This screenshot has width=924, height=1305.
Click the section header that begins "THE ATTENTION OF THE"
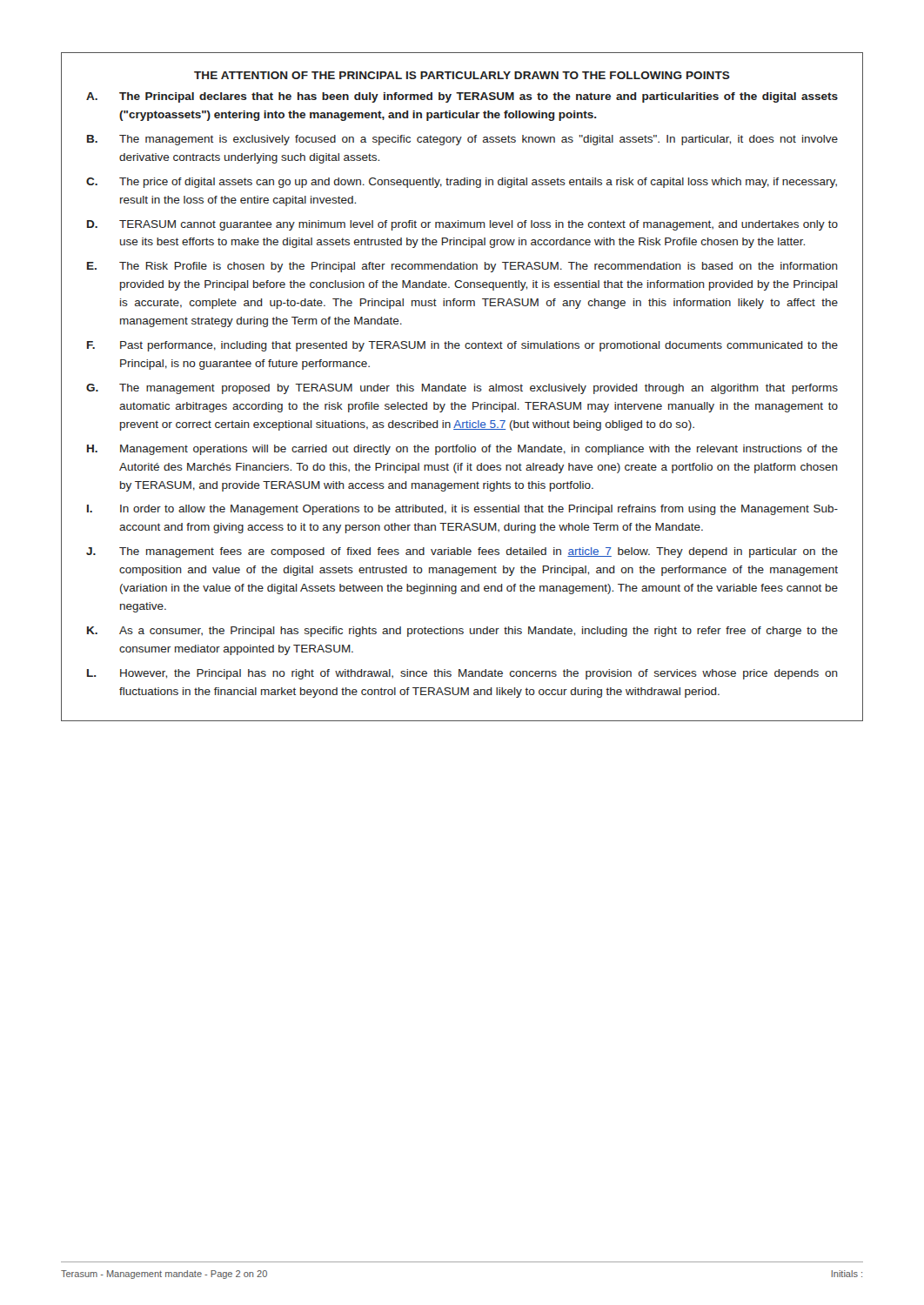pos(462,75)
